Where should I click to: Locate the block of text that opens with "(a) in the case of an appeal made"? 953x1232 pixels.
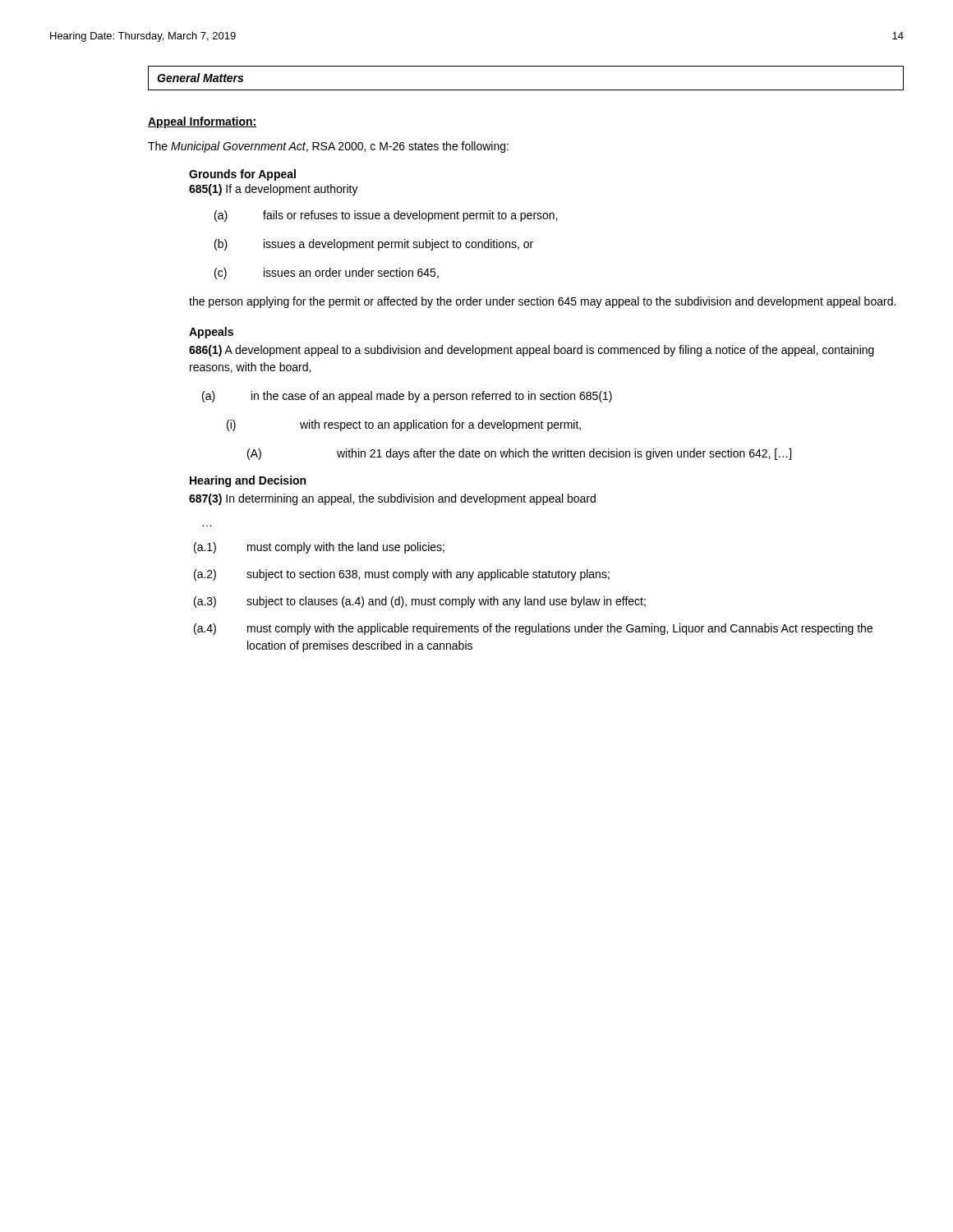[x=546, y=396]
